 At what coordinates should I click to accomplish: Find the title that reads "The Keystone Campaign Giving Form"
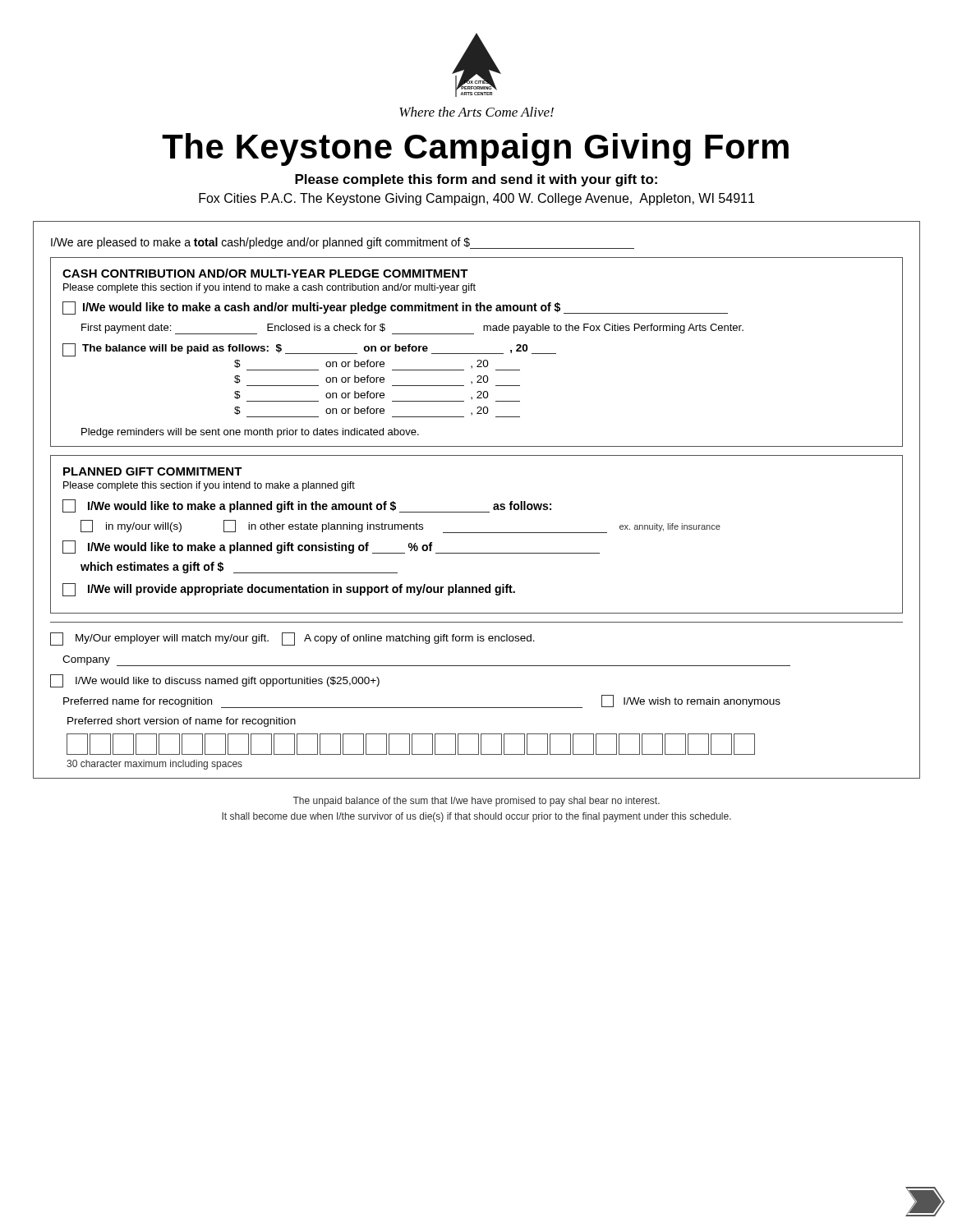click(476, 147)
